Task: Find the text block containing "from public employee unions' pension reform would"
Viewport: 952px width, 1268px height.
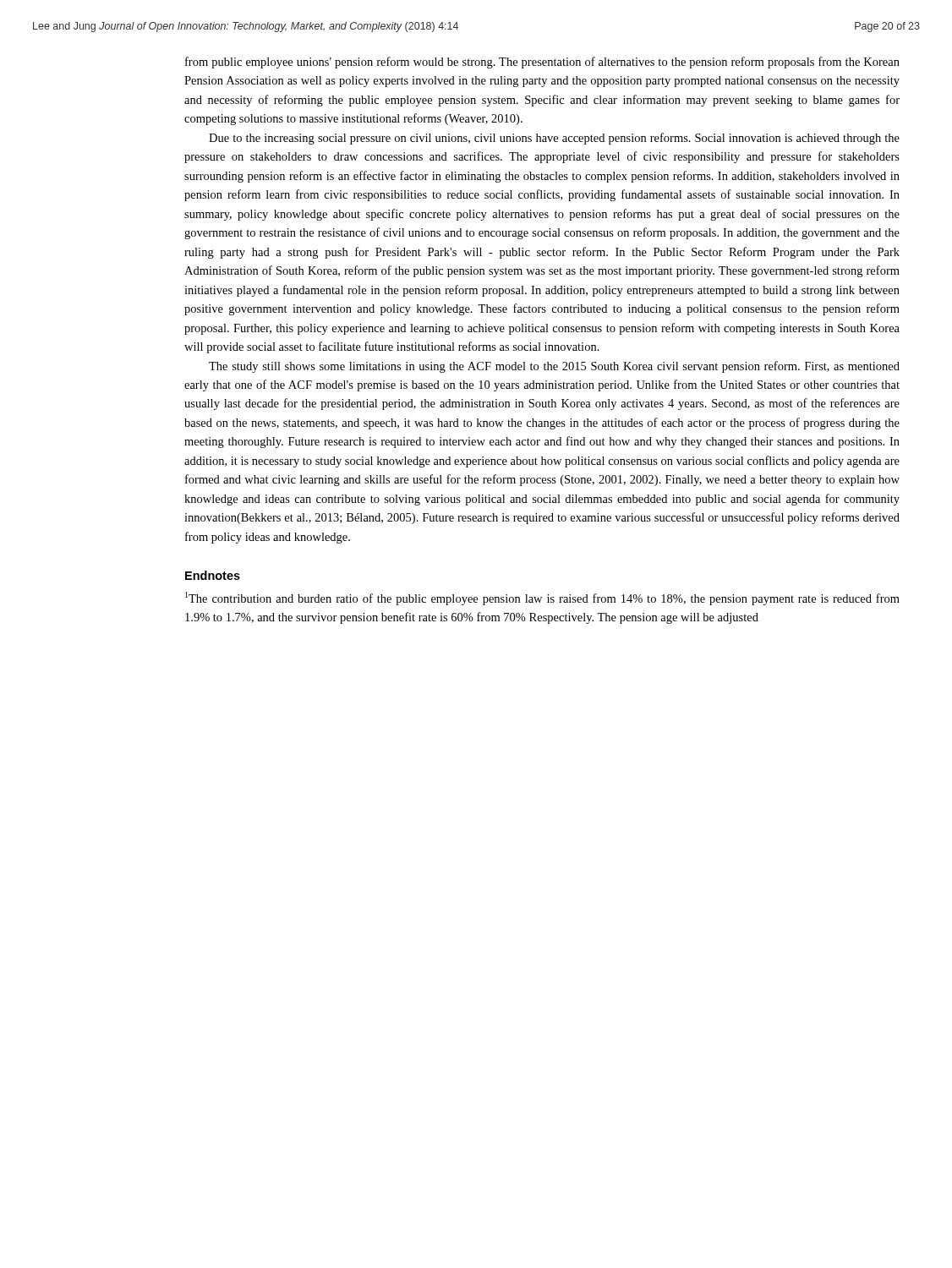Action: [x=542, y=90]
